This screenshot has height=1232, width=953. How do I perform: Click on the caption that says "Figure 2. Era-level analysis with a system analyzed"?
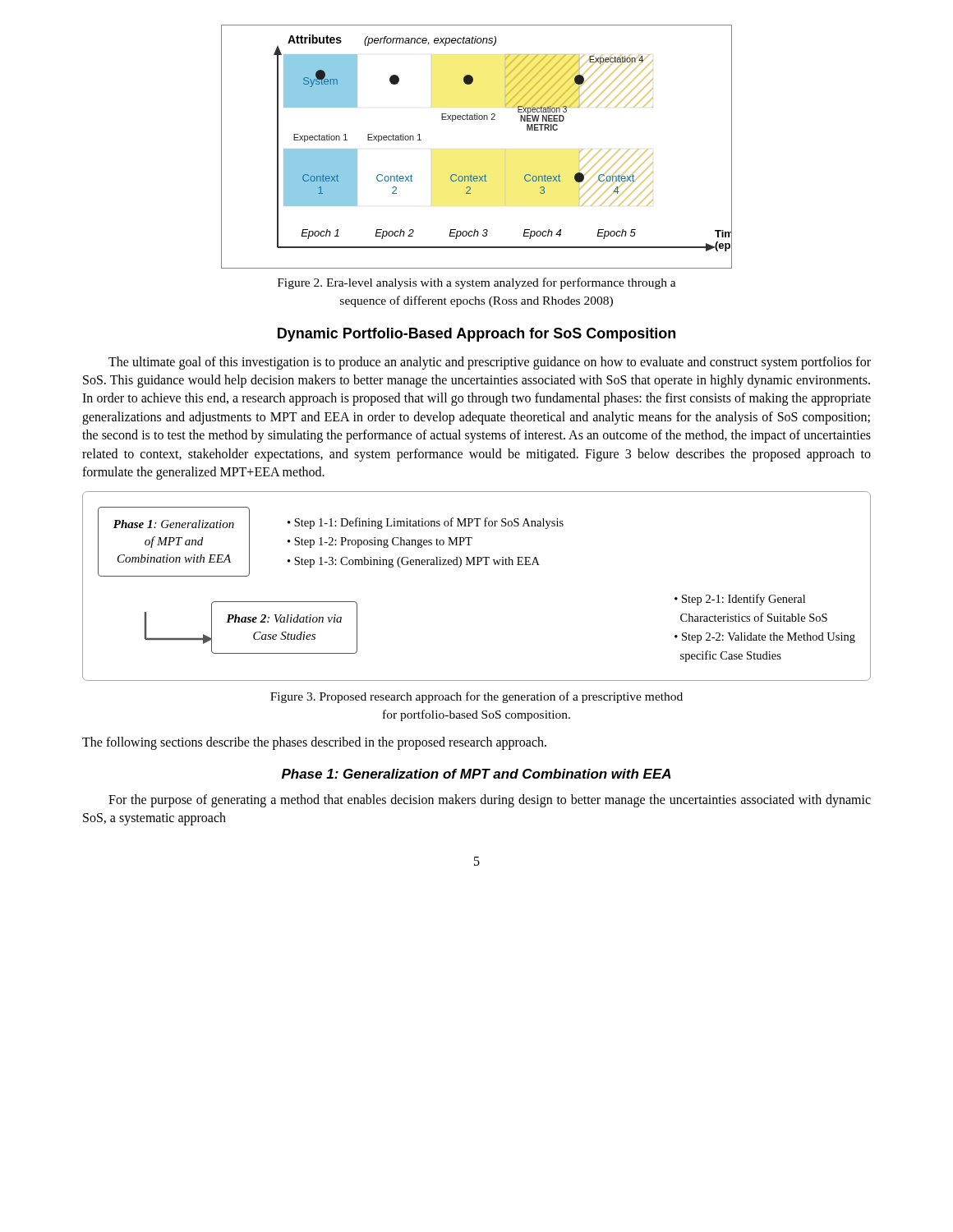[x=476, y=291]
